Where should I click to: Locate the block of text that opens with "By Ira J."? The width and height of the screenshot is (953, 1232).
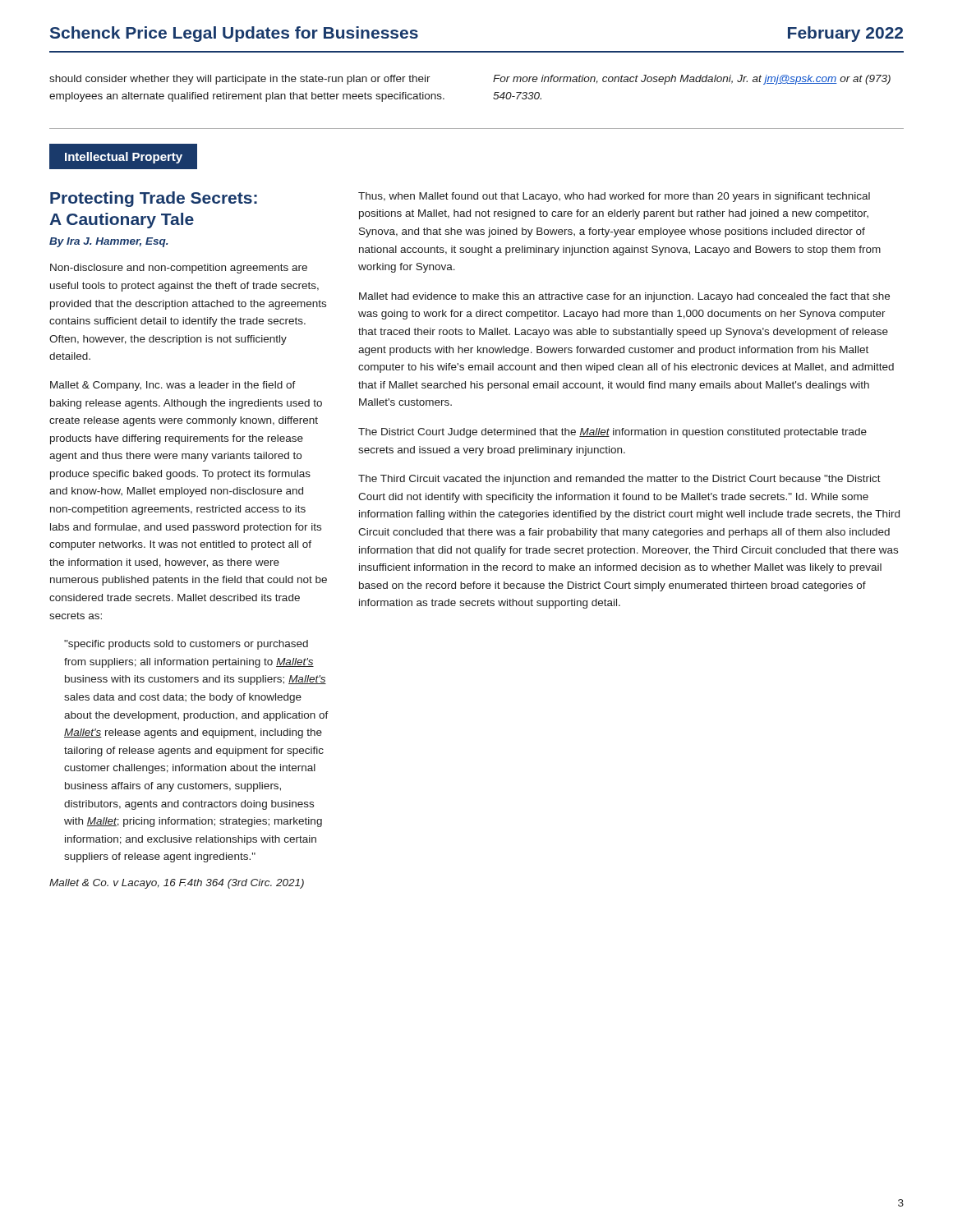[x=109, y=241]
